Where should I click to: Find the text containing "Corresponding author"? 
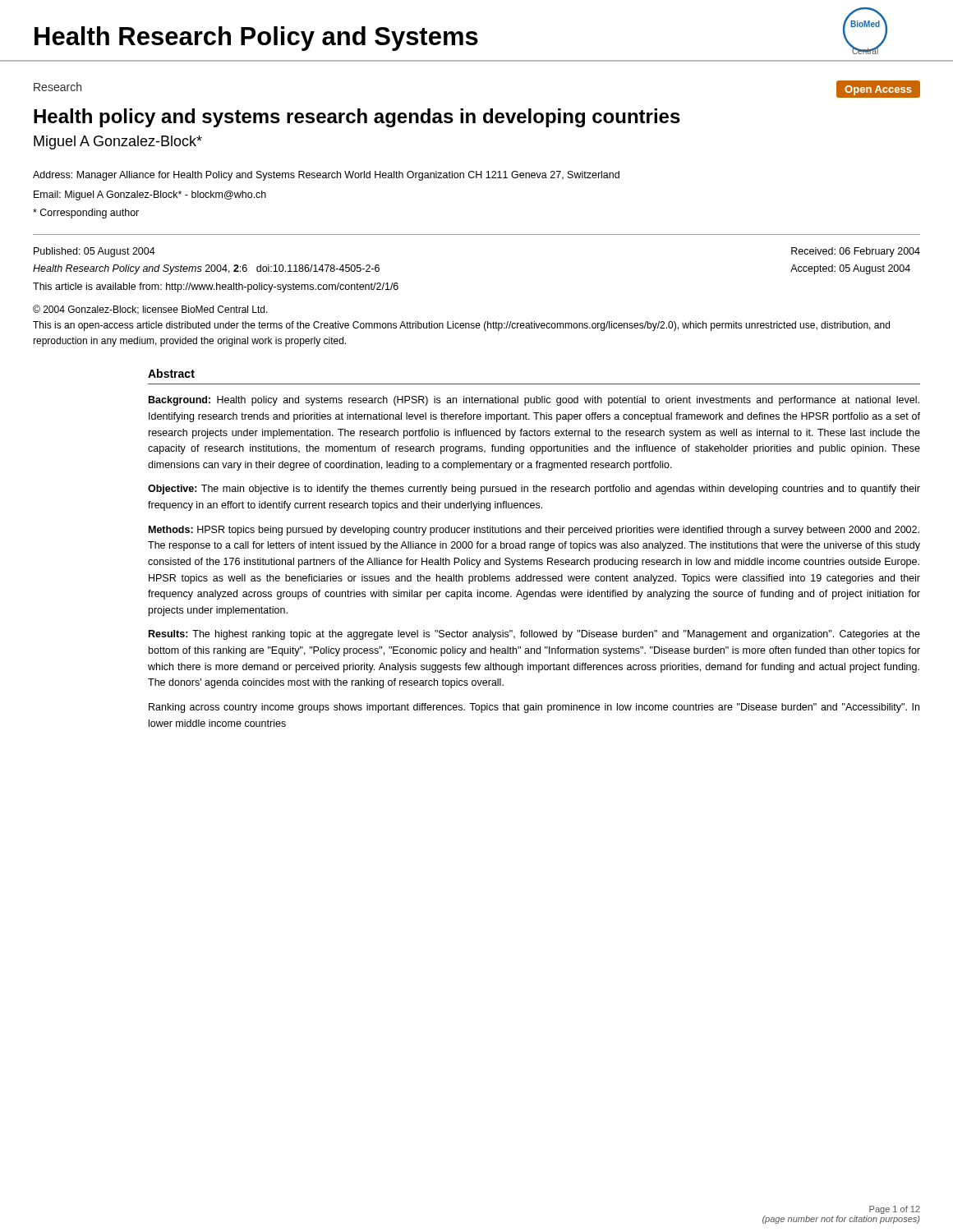86,213
